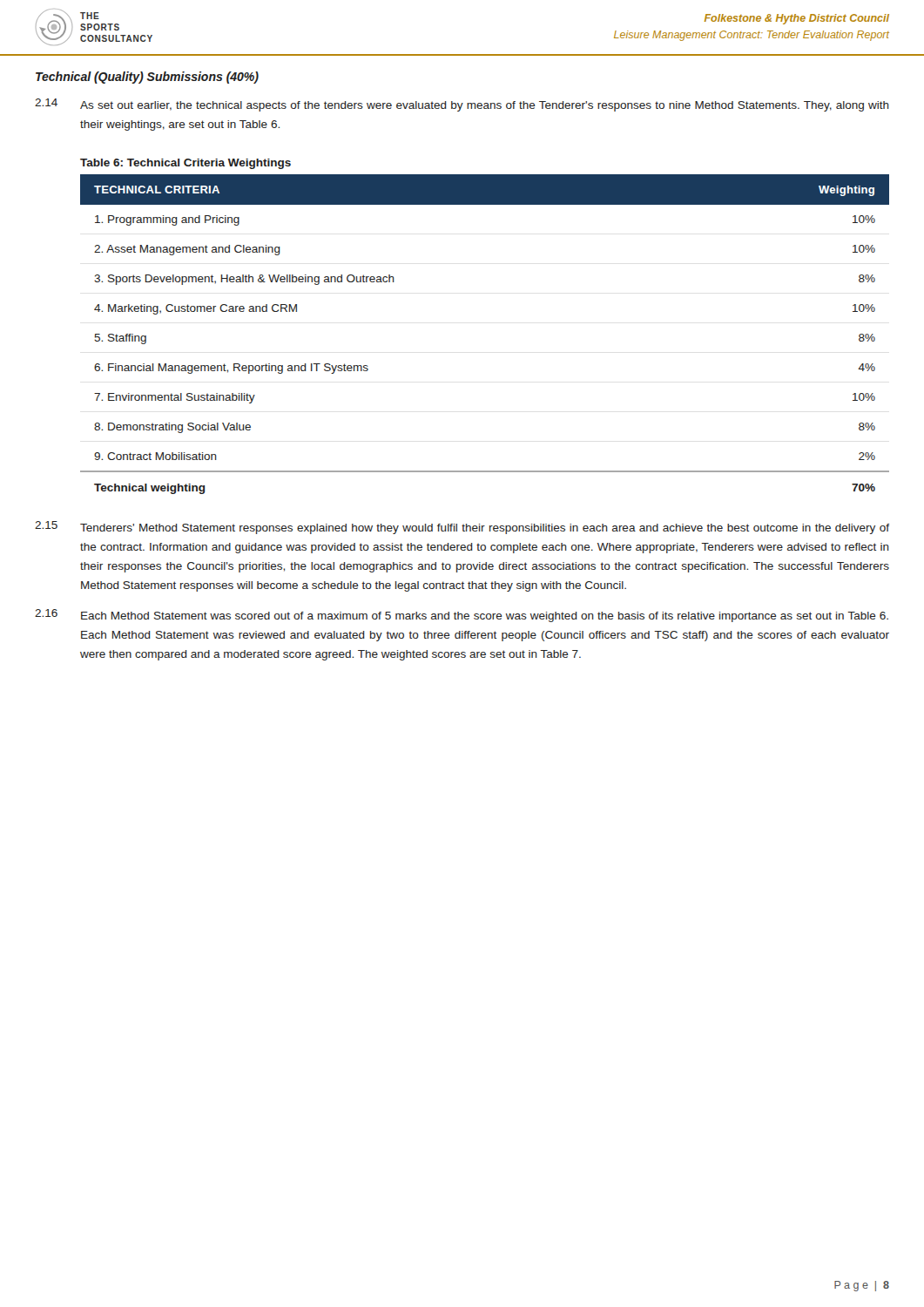The image size is (924, 1307).
Task: Click the passage that begins "Each Method Statement"
Action: pyautogui.click(x=485, y=635)
